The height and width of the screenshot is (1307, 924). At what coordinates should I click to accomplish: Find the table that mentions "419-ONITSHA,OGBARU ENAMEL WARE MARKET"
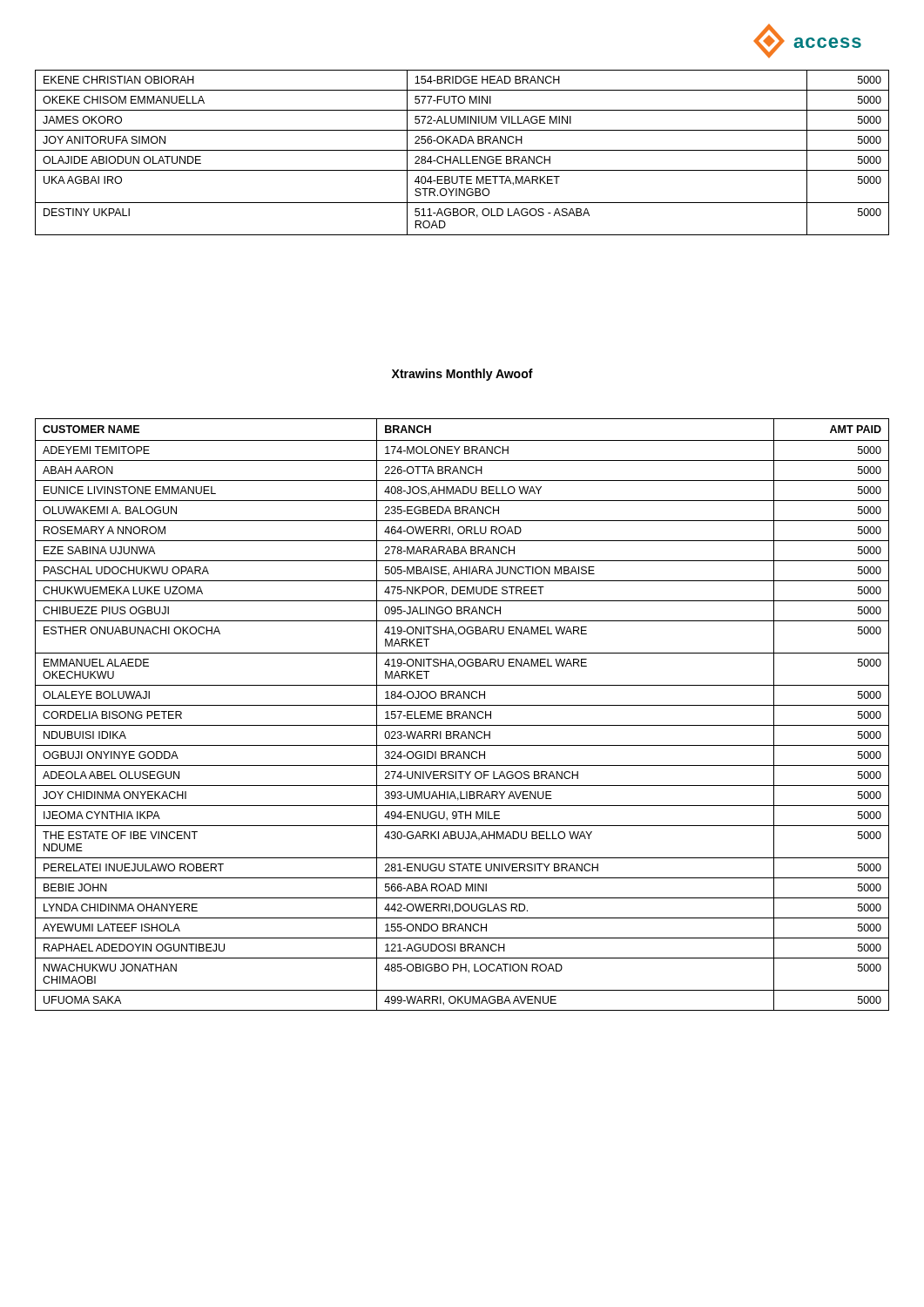coord(462,714)
